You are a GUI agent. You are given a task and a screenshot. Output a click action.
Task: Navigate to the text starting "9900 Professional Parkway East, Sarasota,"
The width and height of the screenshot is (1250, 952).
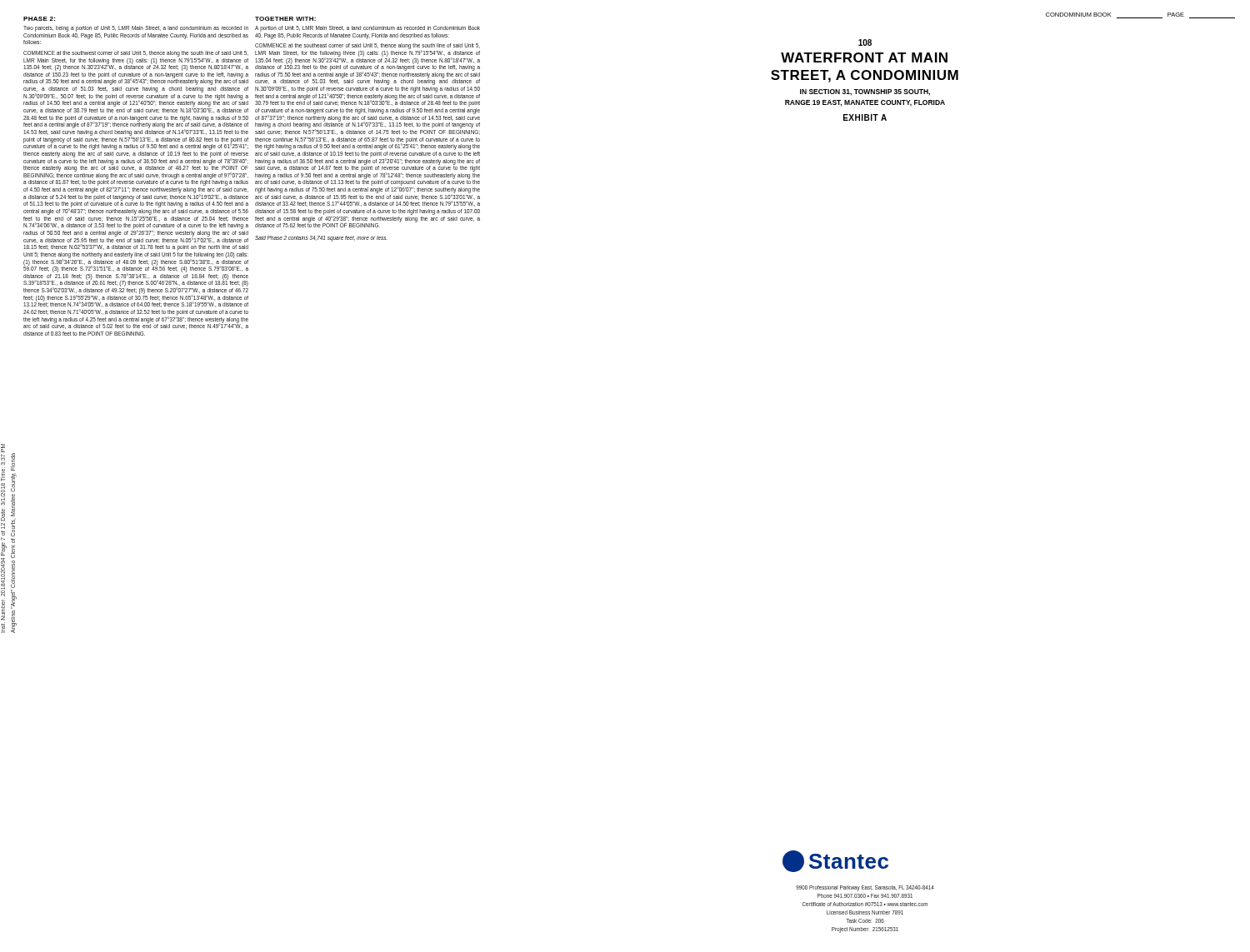tap(865, 908)
